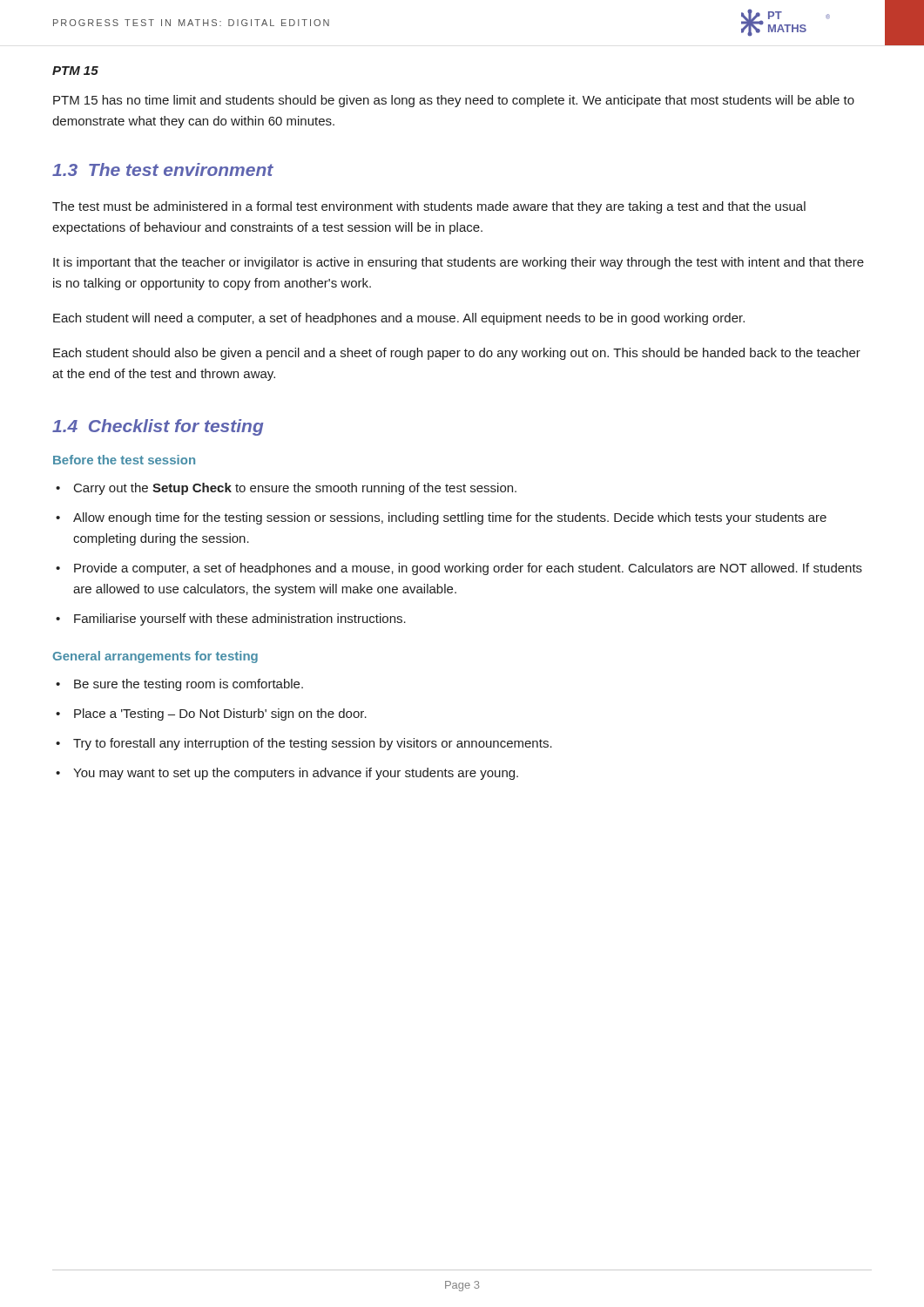Select the section header that says "1.4 Checklist for testing"
Image resolution: width=924 pixels, height=1307 pixels.
click(158, 426)
